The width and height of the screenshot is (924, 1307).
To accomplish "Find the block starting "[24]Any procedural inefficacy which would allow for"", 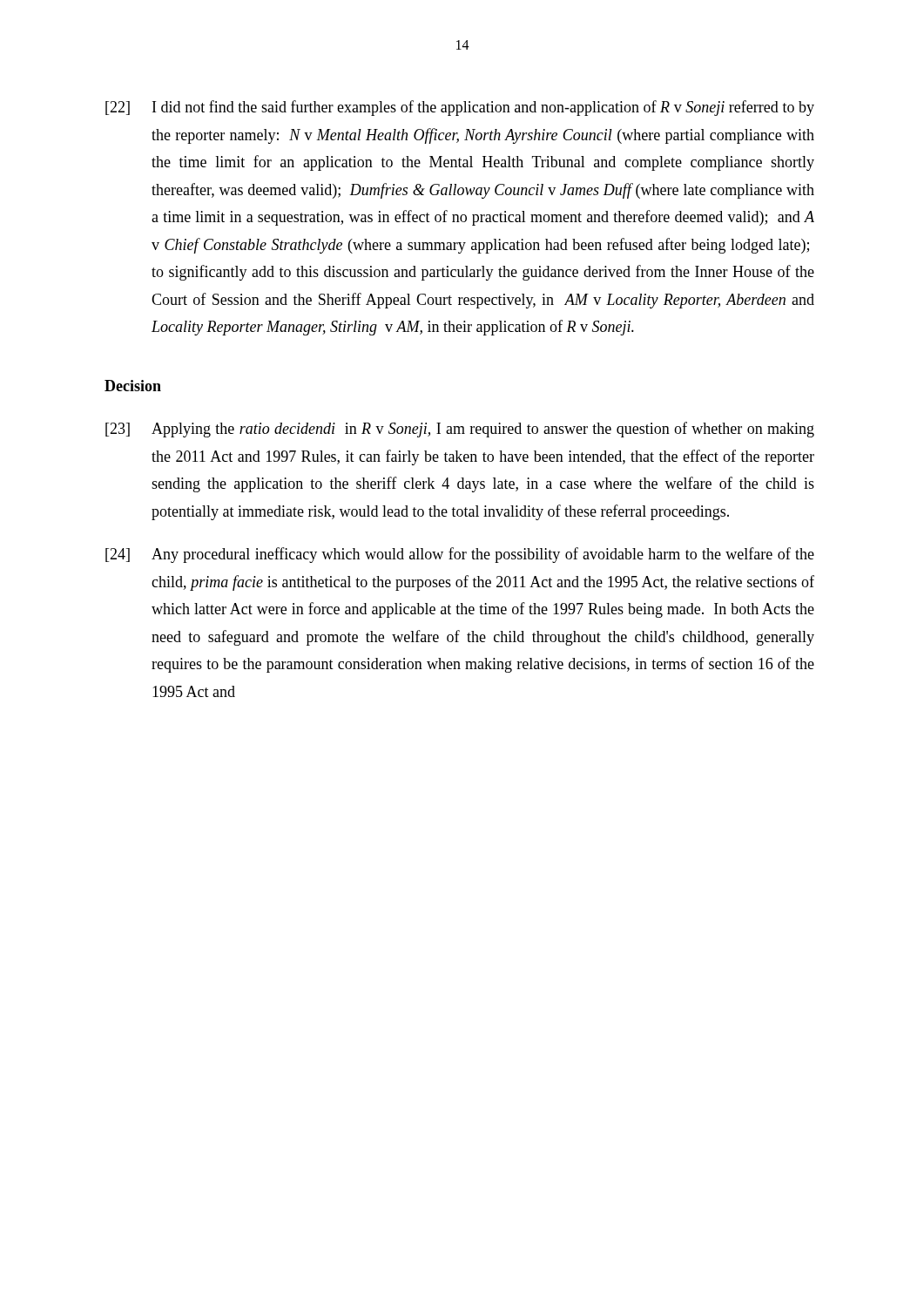I will coord(462,623).
